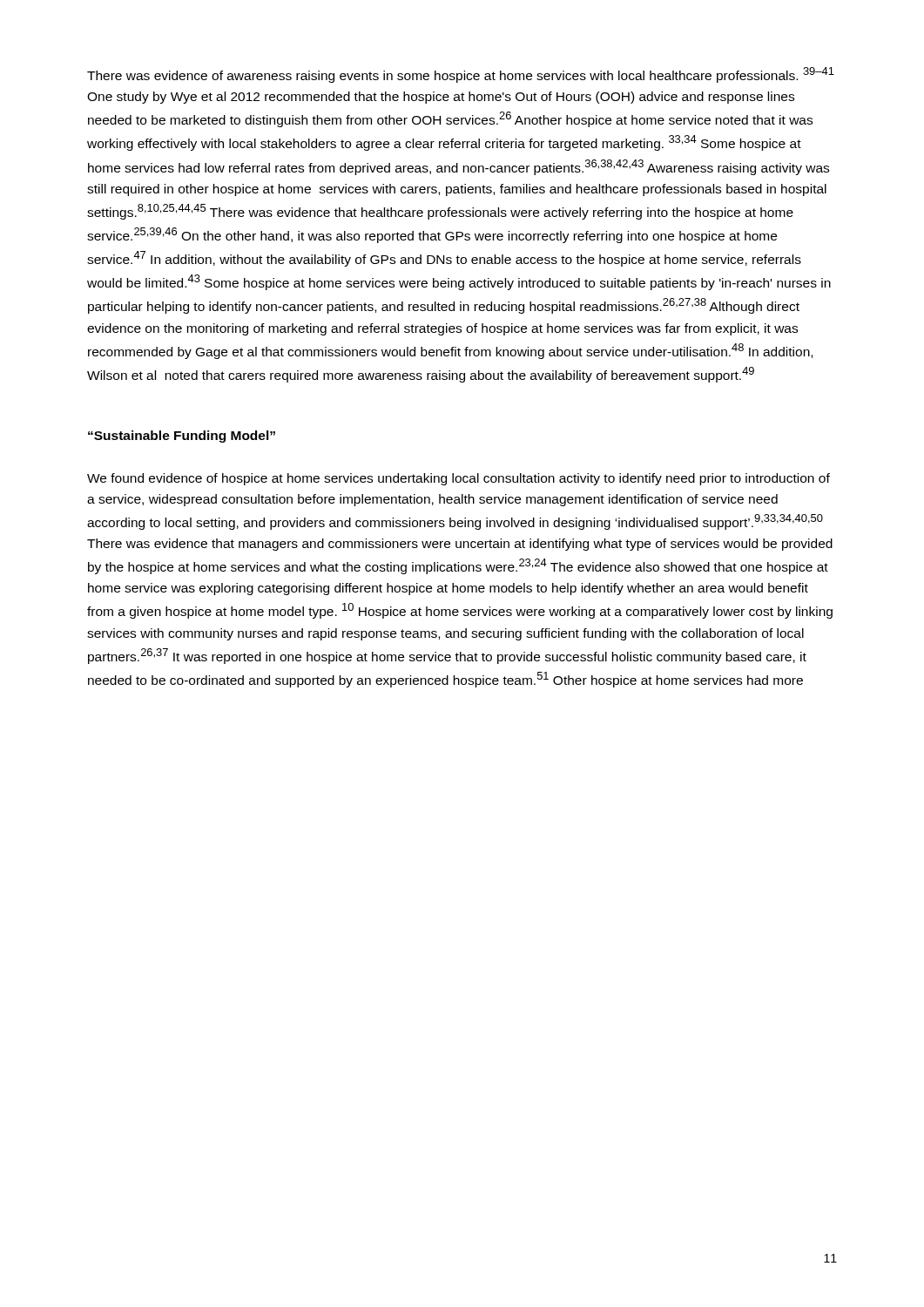Point to the text block starting "There was evidence of"
Viewport: 924px width, 1307px height.
pyautogui.click(x=461, y=223)
